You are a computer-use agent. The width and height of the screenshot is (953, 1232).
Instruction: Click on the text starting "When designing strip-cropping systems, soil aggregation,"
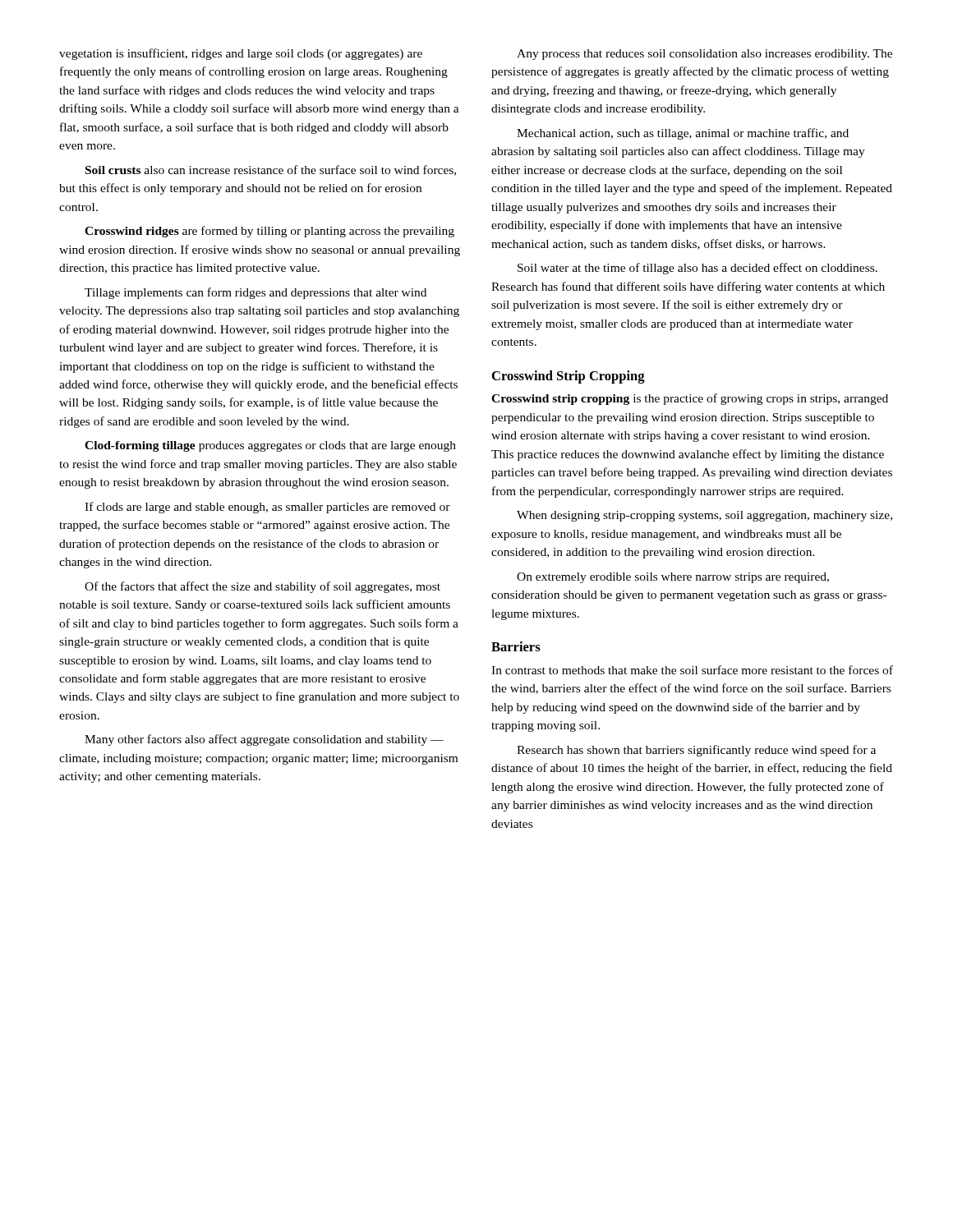pyautogui.click(x=693, y=534)
